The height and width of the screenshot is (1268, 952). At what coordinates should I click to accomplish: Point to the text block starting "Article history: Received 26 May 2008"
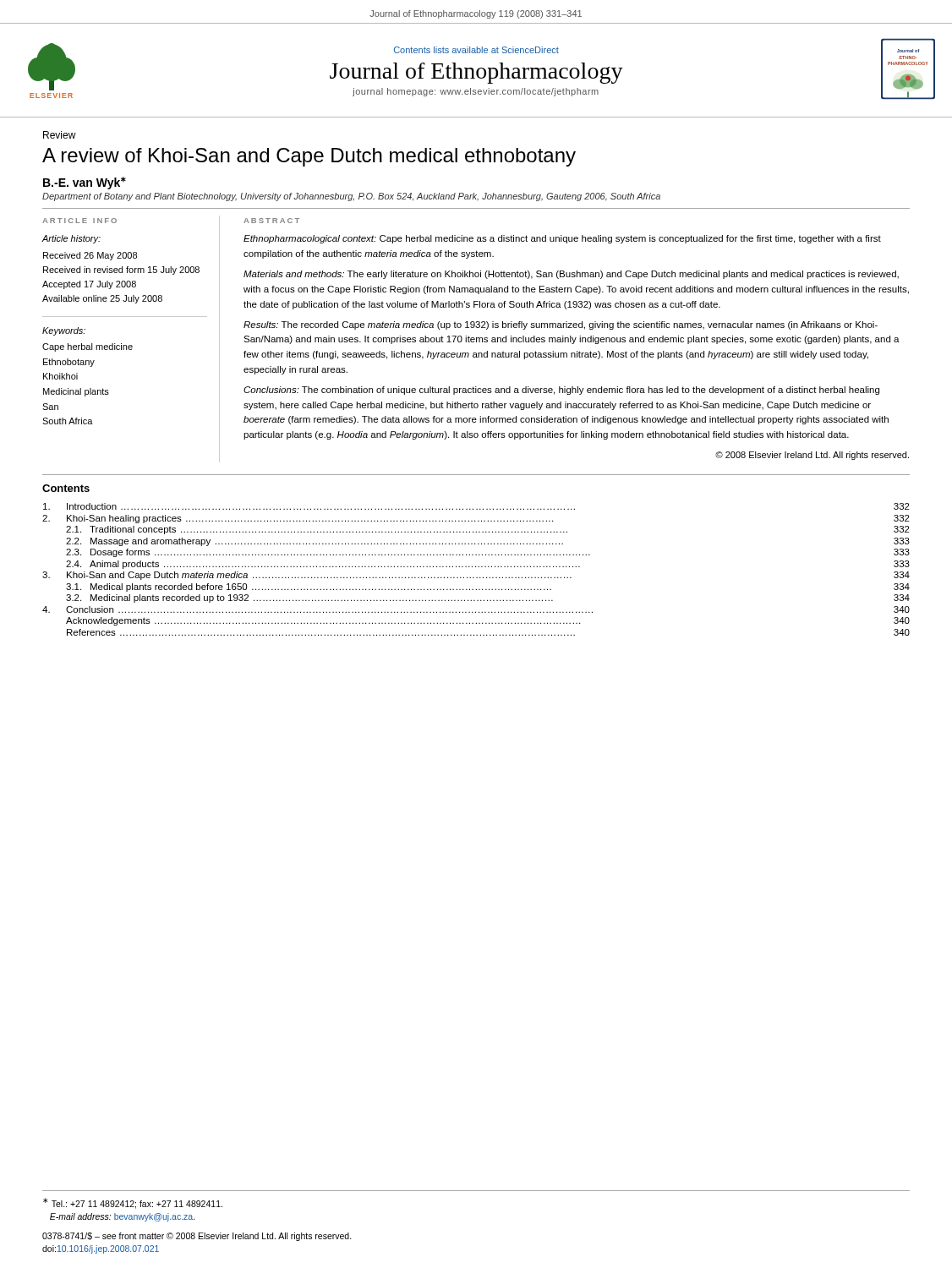click(125, 268)
